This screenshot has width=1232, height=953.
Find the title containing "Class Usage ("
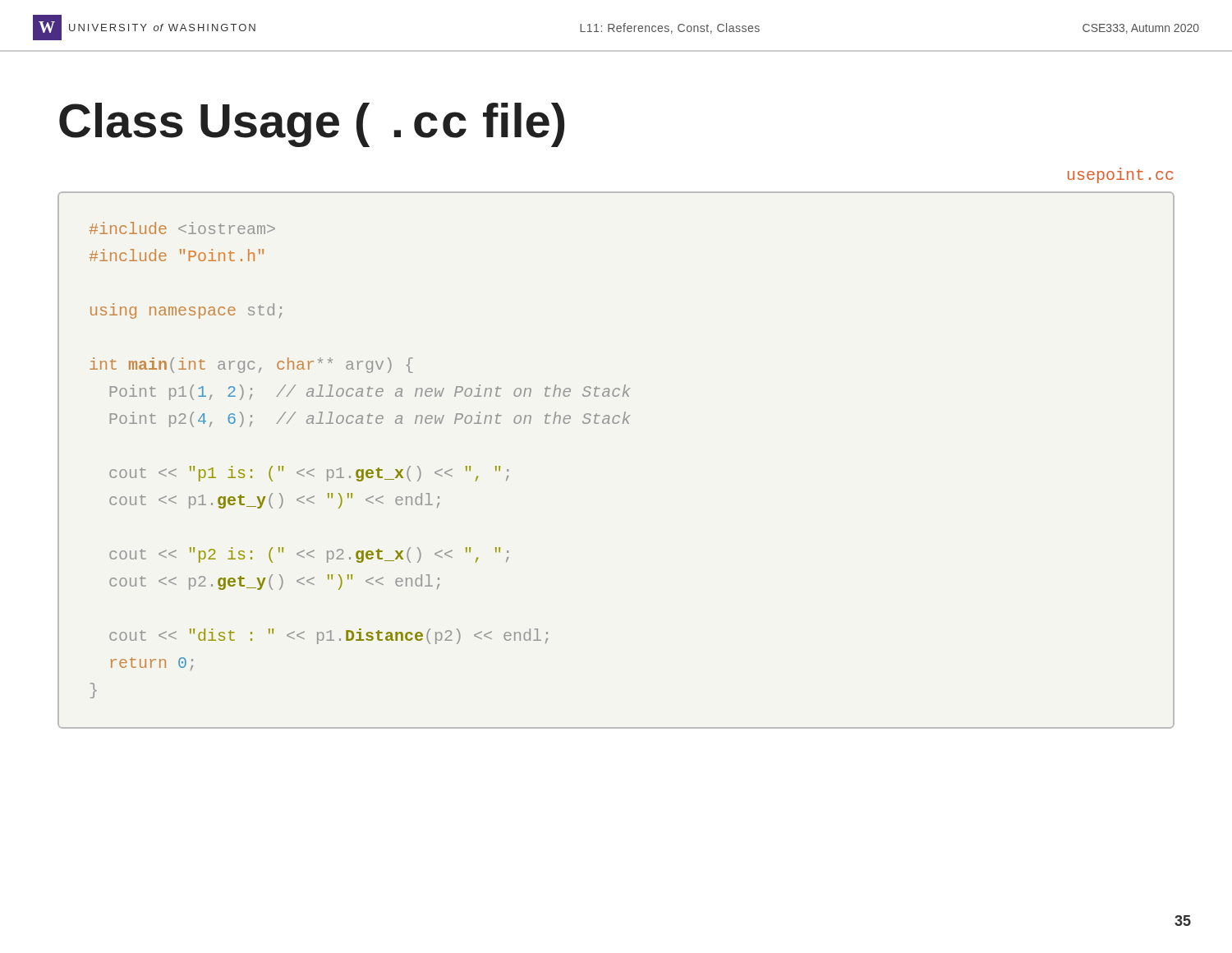[312, 125]
